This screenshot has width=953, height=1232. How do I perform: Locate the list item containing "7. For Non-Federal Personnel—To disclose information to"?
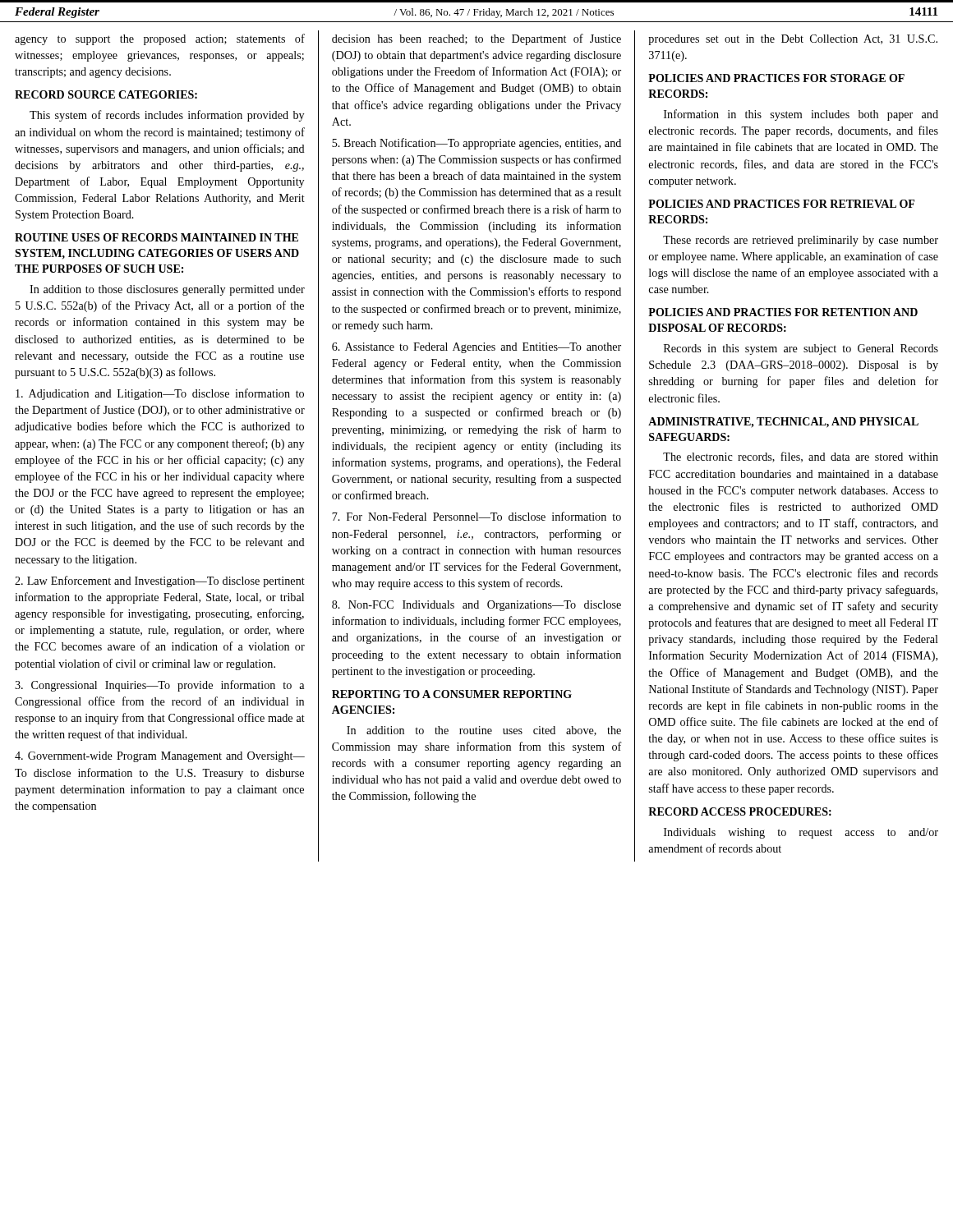pyautogui.click(x=476, y=550)
